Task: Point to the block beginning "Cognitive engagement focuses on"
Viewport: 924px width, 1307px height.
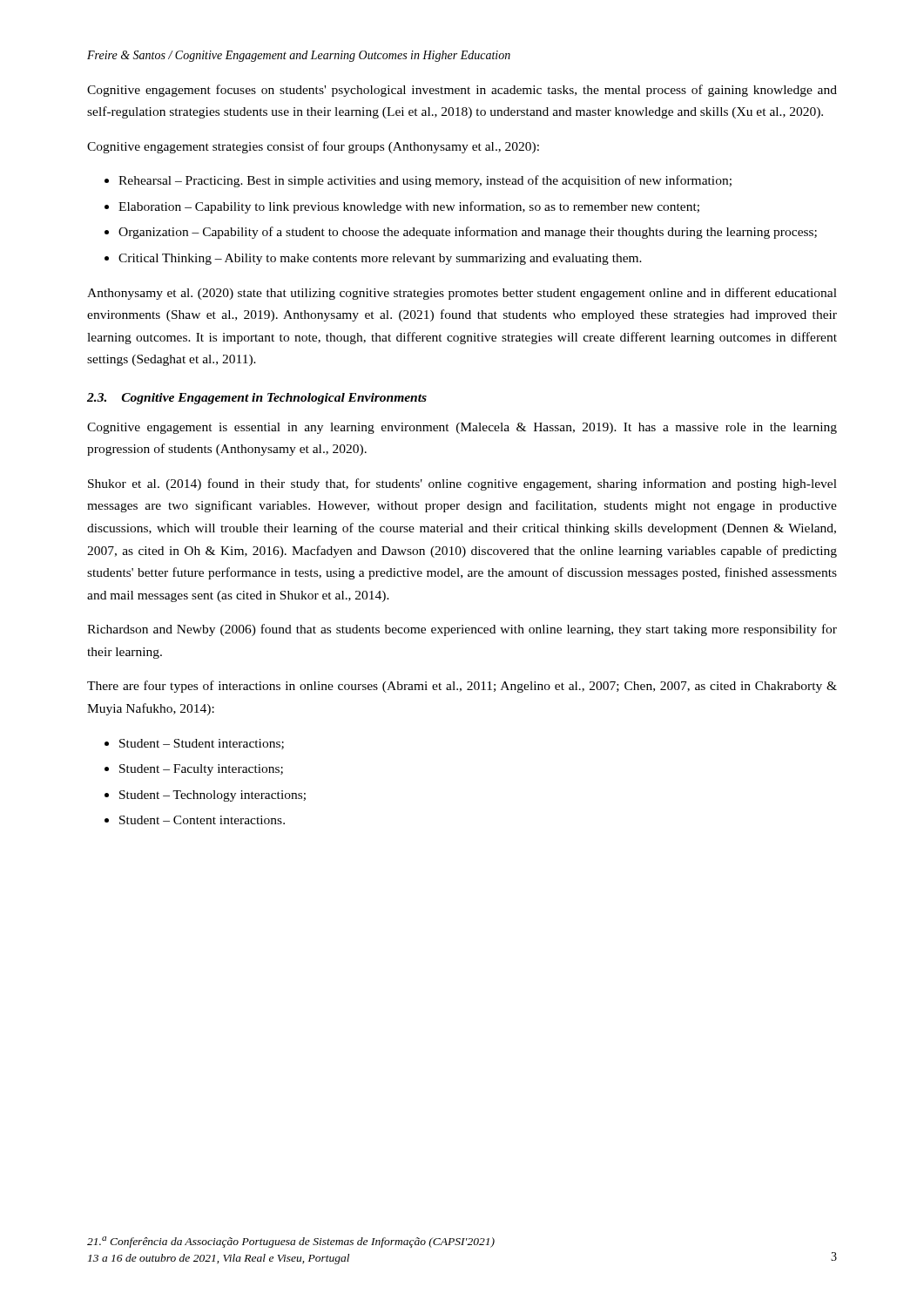Action: (x=462, y=100)
